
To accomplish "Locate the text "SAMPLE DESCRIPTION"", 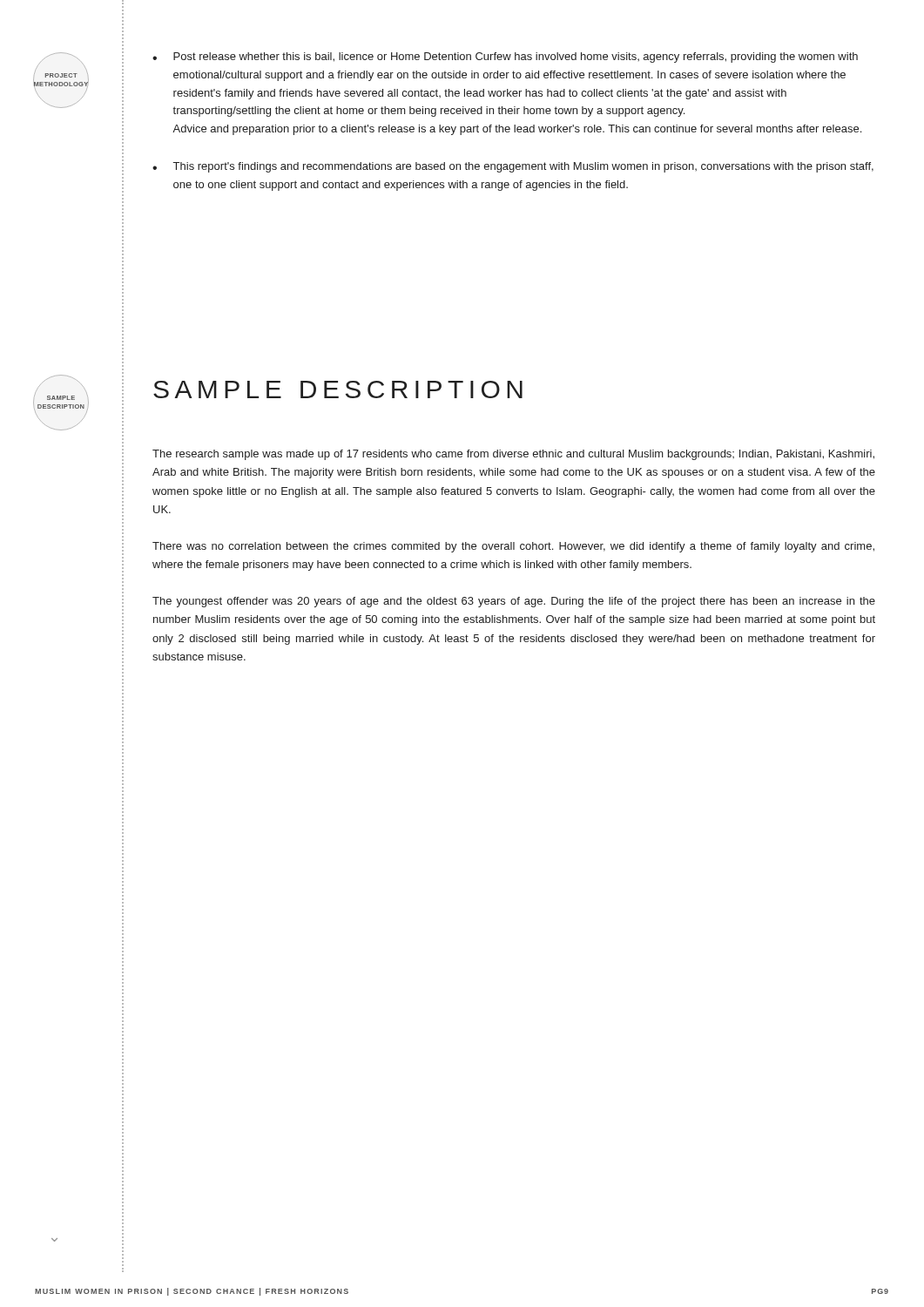I will (x=341, y=389).
